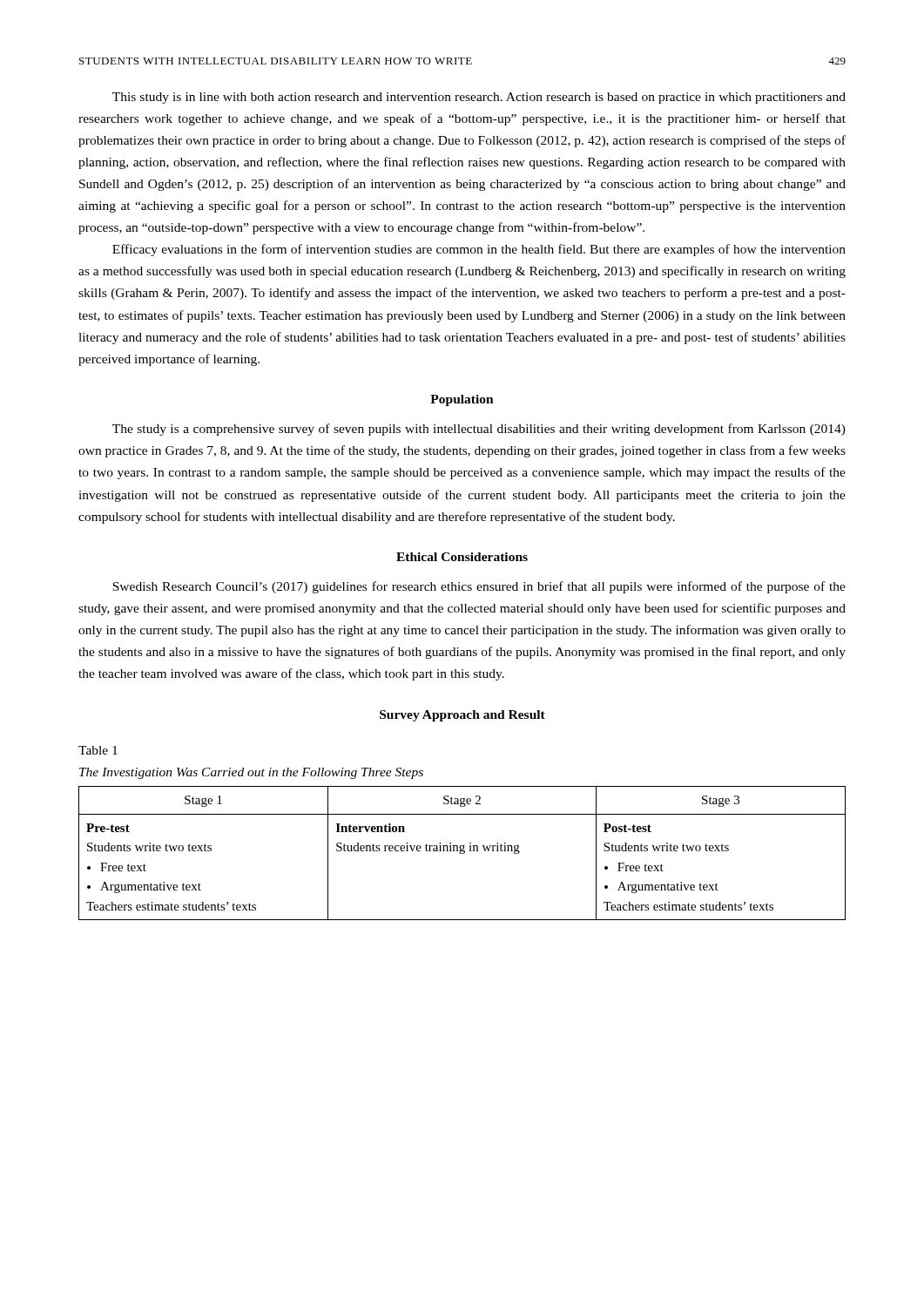Select the section header with the text "Ethical Considerations"
Screen dimensions: 1307x924
click(462, 556)
